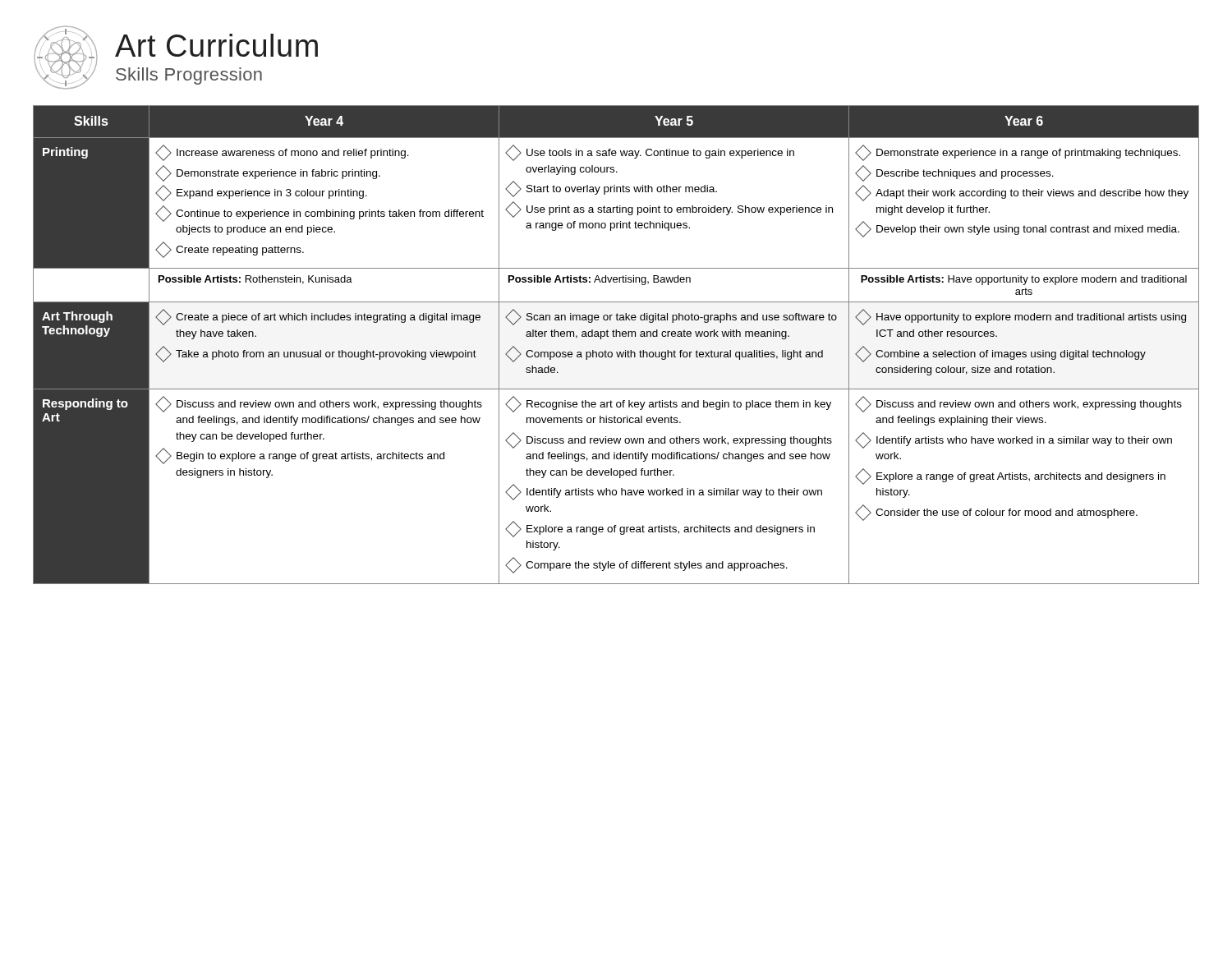Find the element starting "Art Curriculum Skills Progression"
This screenshot has width=1232, height=953.
pos(177,58)
